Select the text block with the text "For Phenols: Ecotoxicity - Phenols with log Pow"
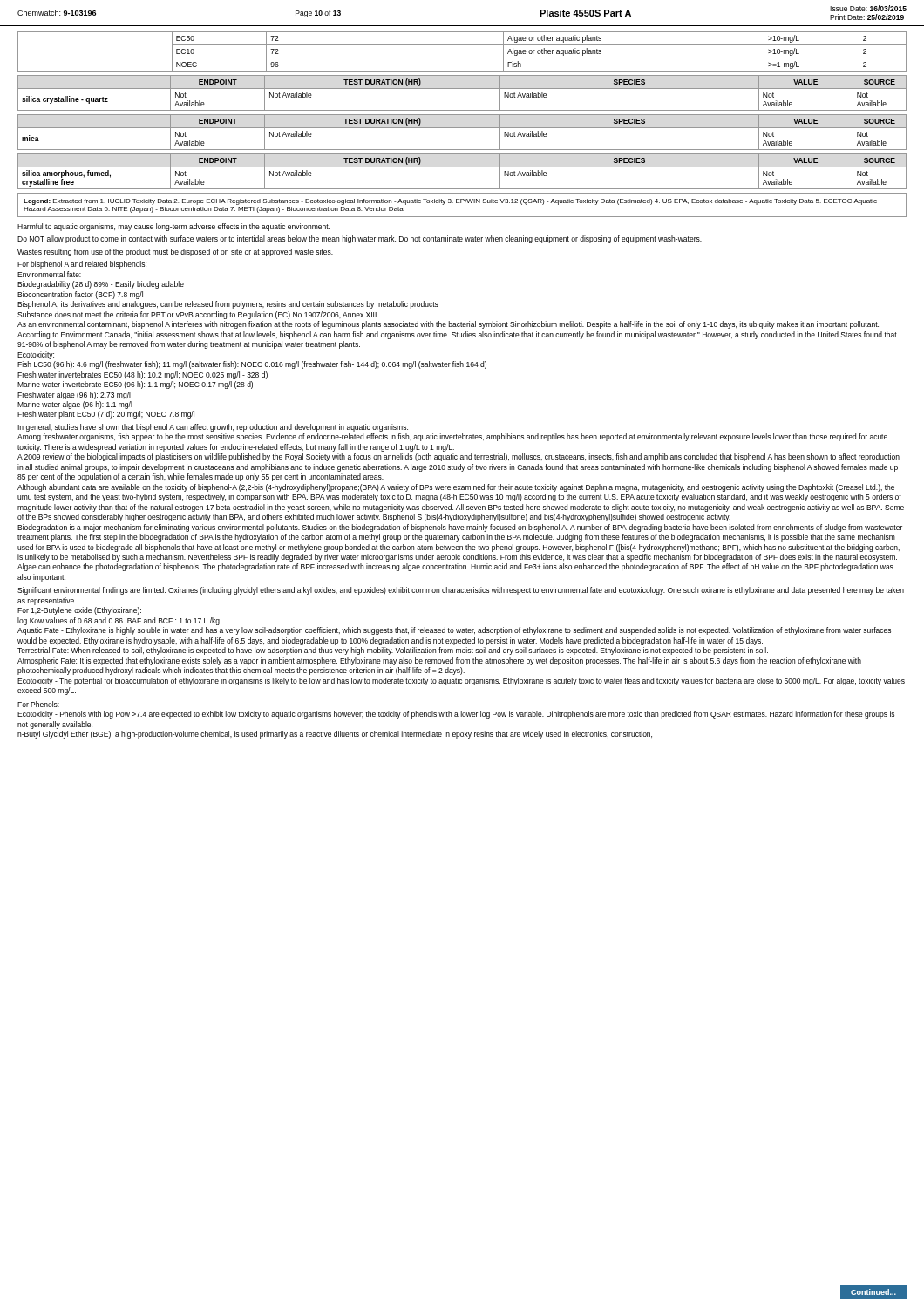Screen dimensions: 1308x924 (456, 719)
